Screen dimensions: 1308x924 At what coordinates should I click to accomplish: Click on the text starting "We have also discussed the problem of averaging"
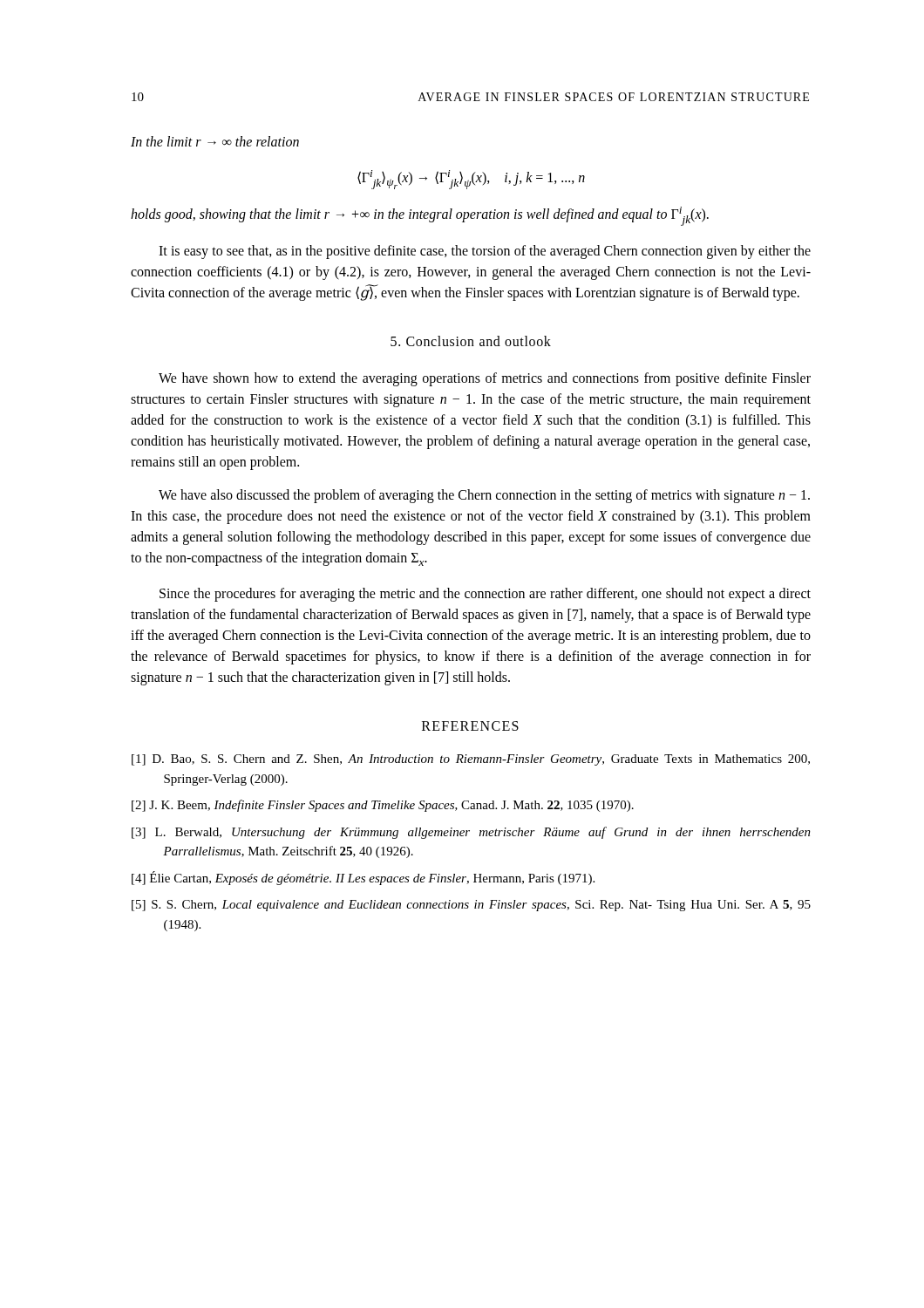pyautogui.click(x=471, y=528)
